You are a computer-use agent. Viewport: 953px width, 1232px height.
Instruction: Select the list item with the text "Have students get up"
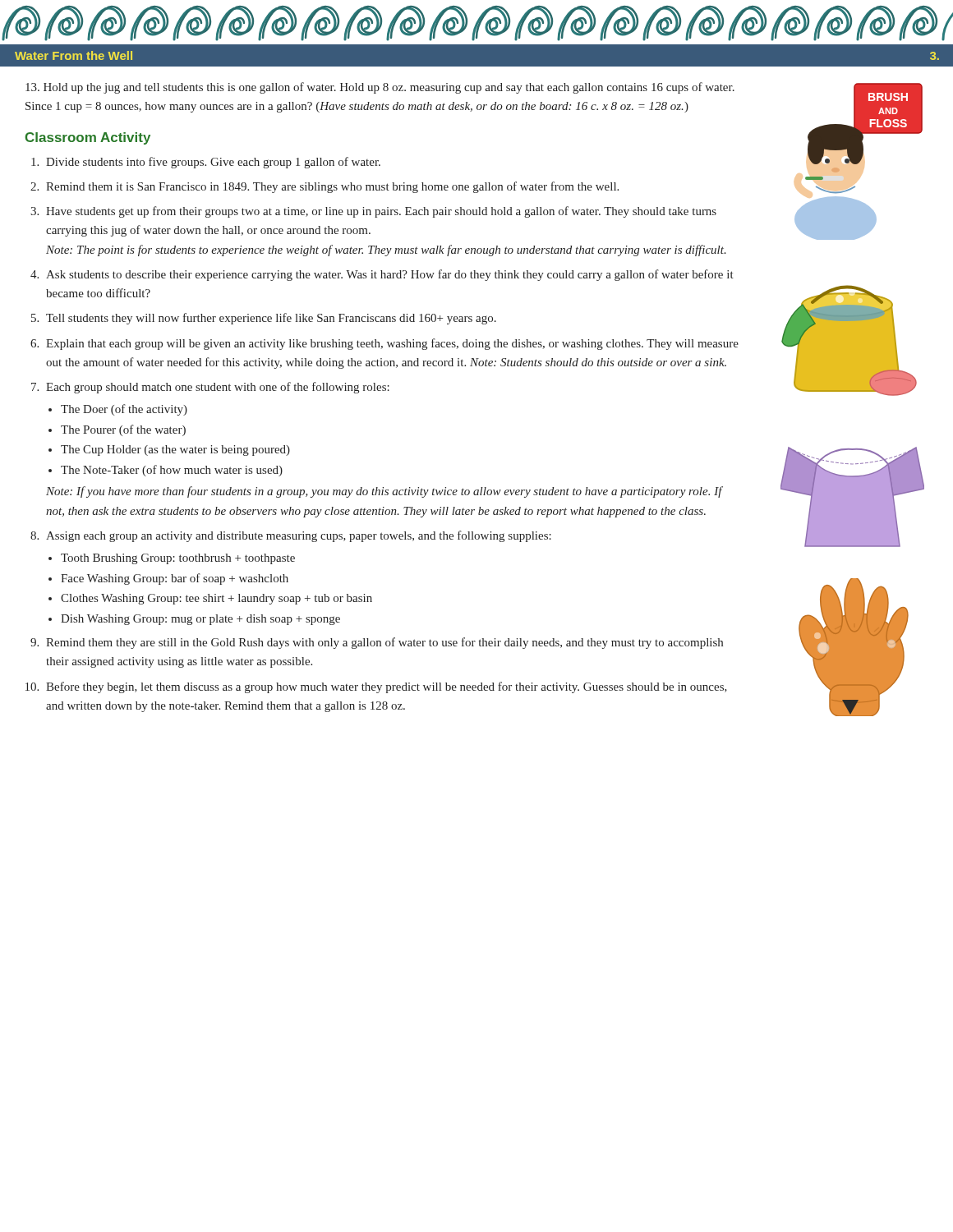381,212
